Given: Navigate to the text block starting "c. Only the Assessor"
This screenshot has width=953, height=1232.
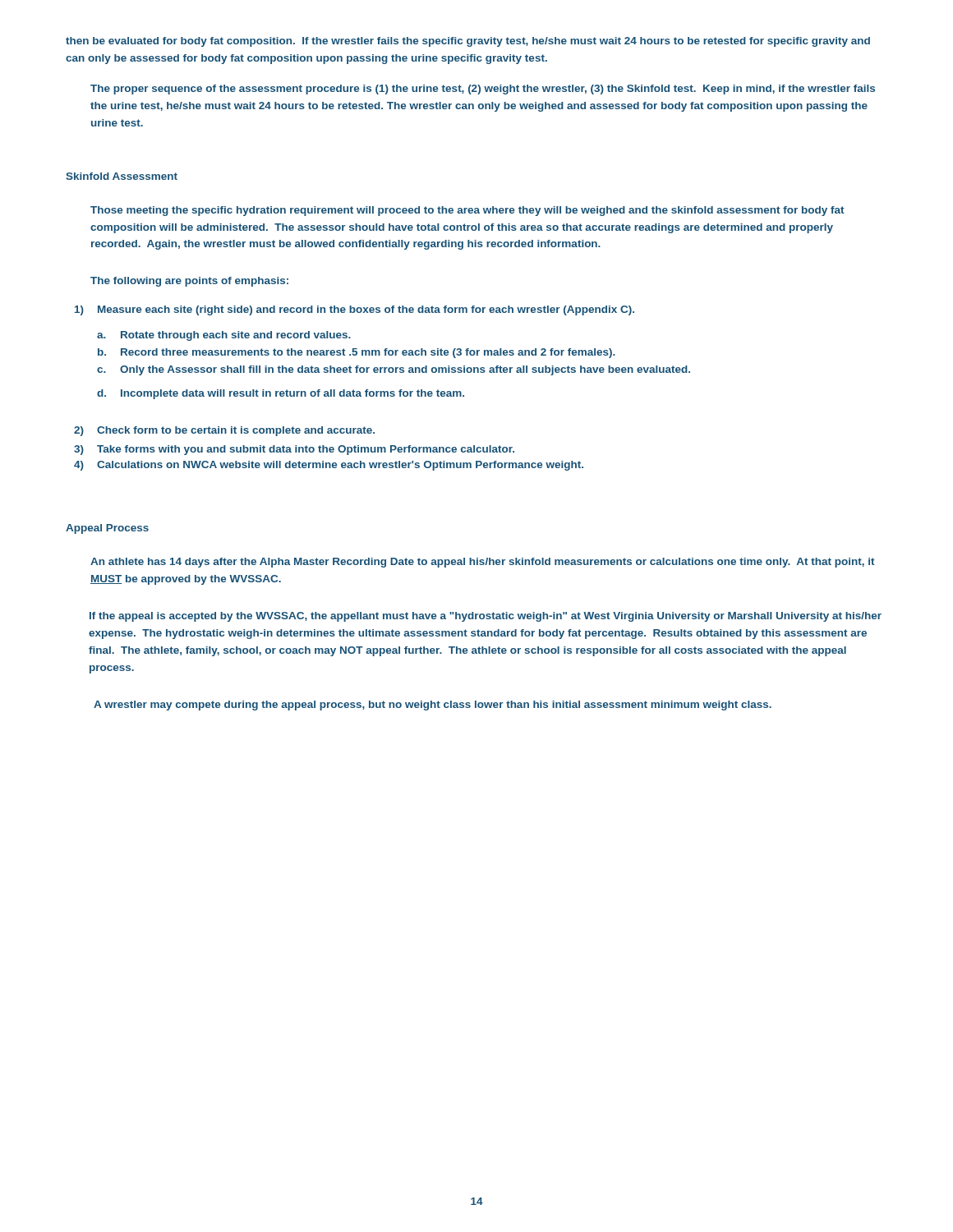Looking at the screenshot, I should point(394,369).
